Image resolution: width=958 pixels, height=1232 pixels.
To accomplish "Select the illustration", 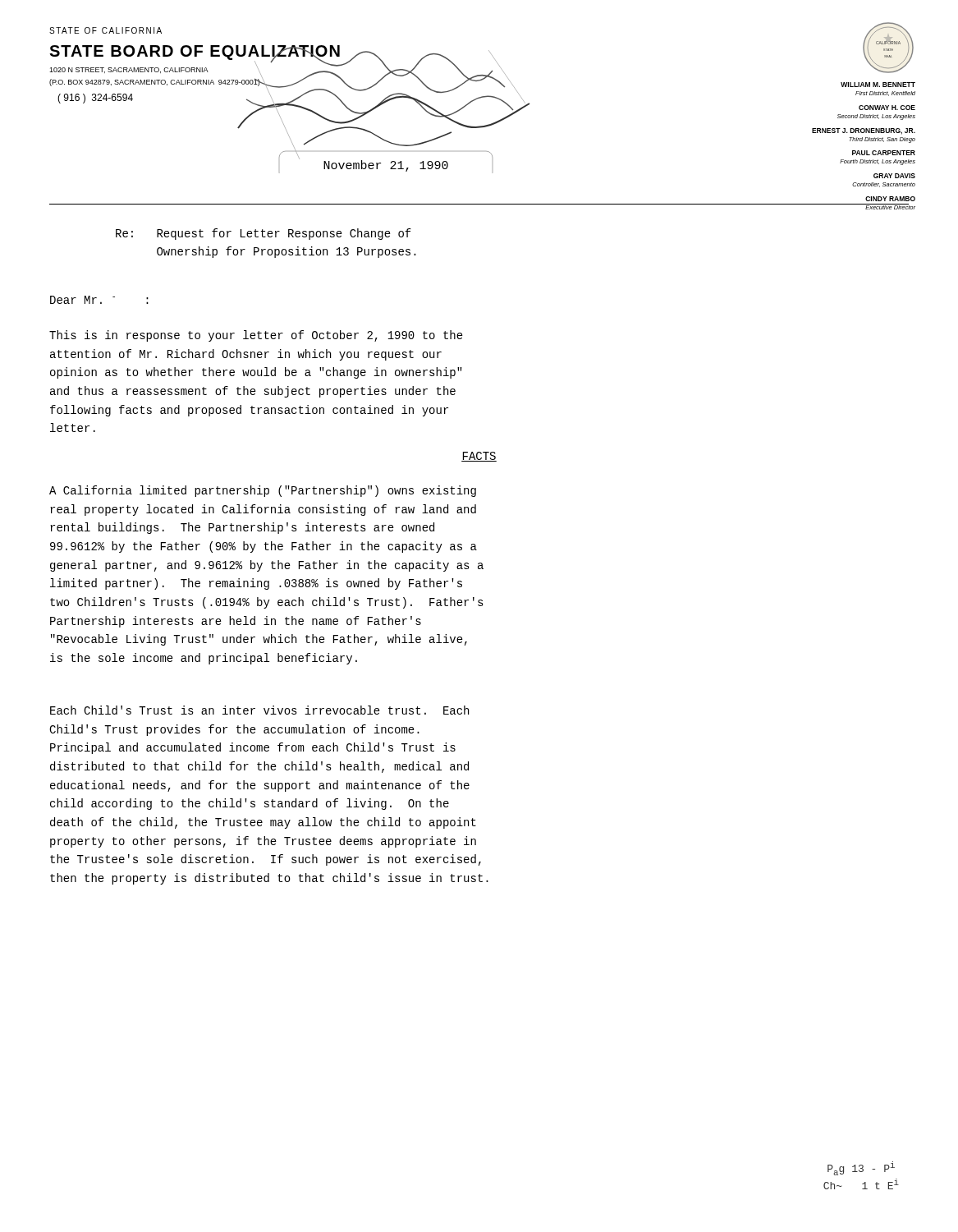I will click(382, 101).
